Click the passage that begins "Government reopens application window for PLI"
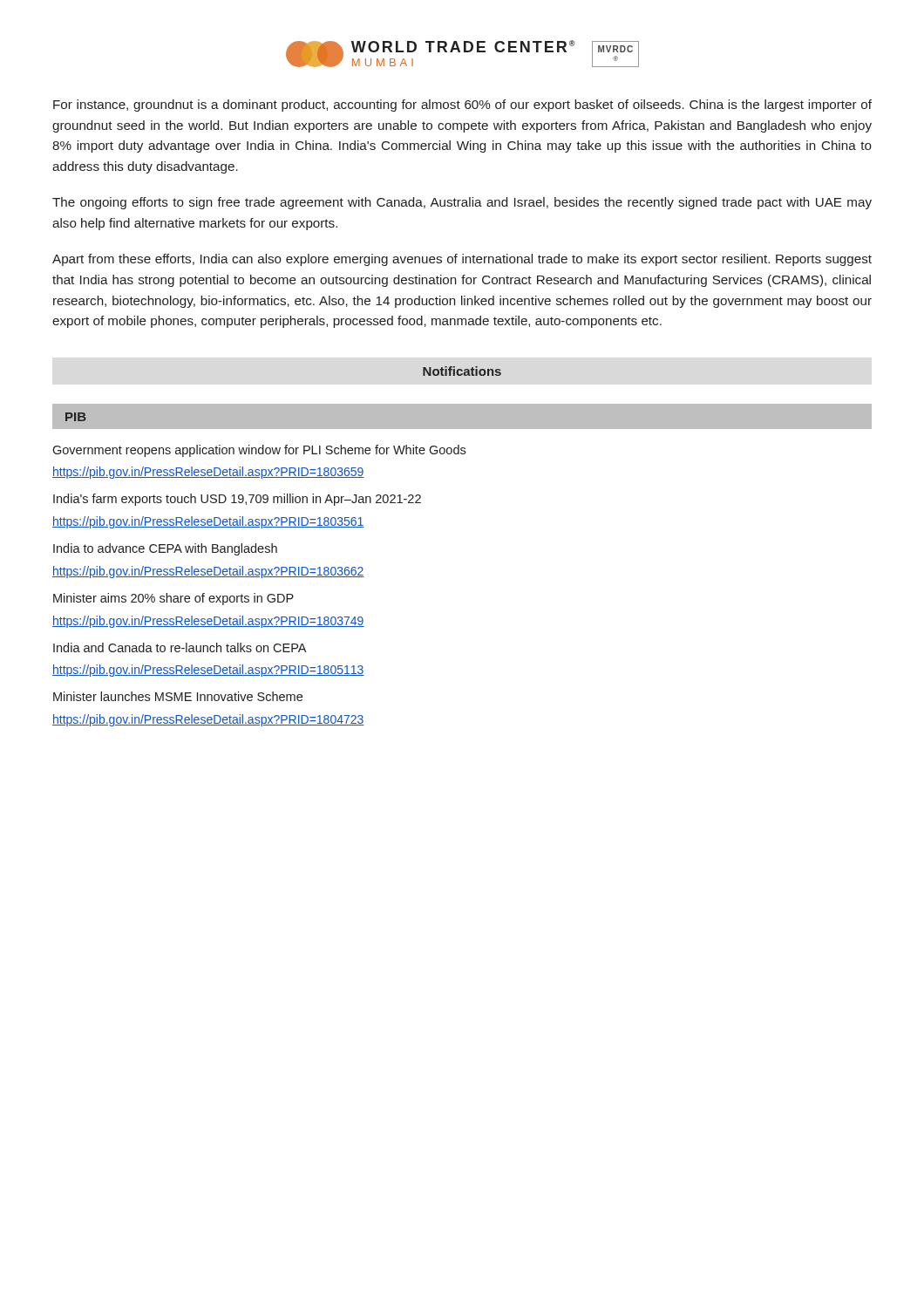 [259, 450]
